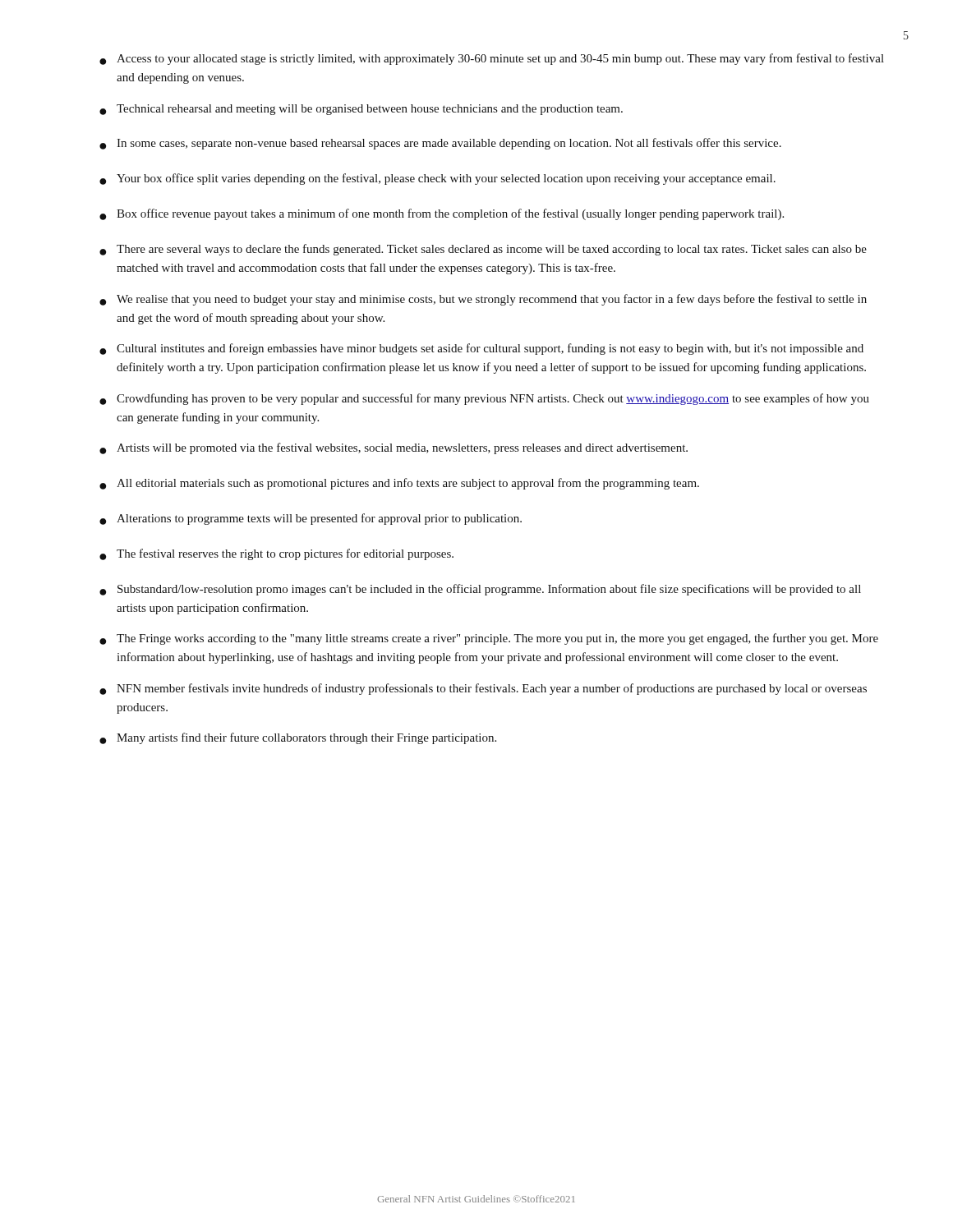Navigate to the text block starting "● All editorial materials"
This screenshot has width=953, height=1232.
pos(493,486)
